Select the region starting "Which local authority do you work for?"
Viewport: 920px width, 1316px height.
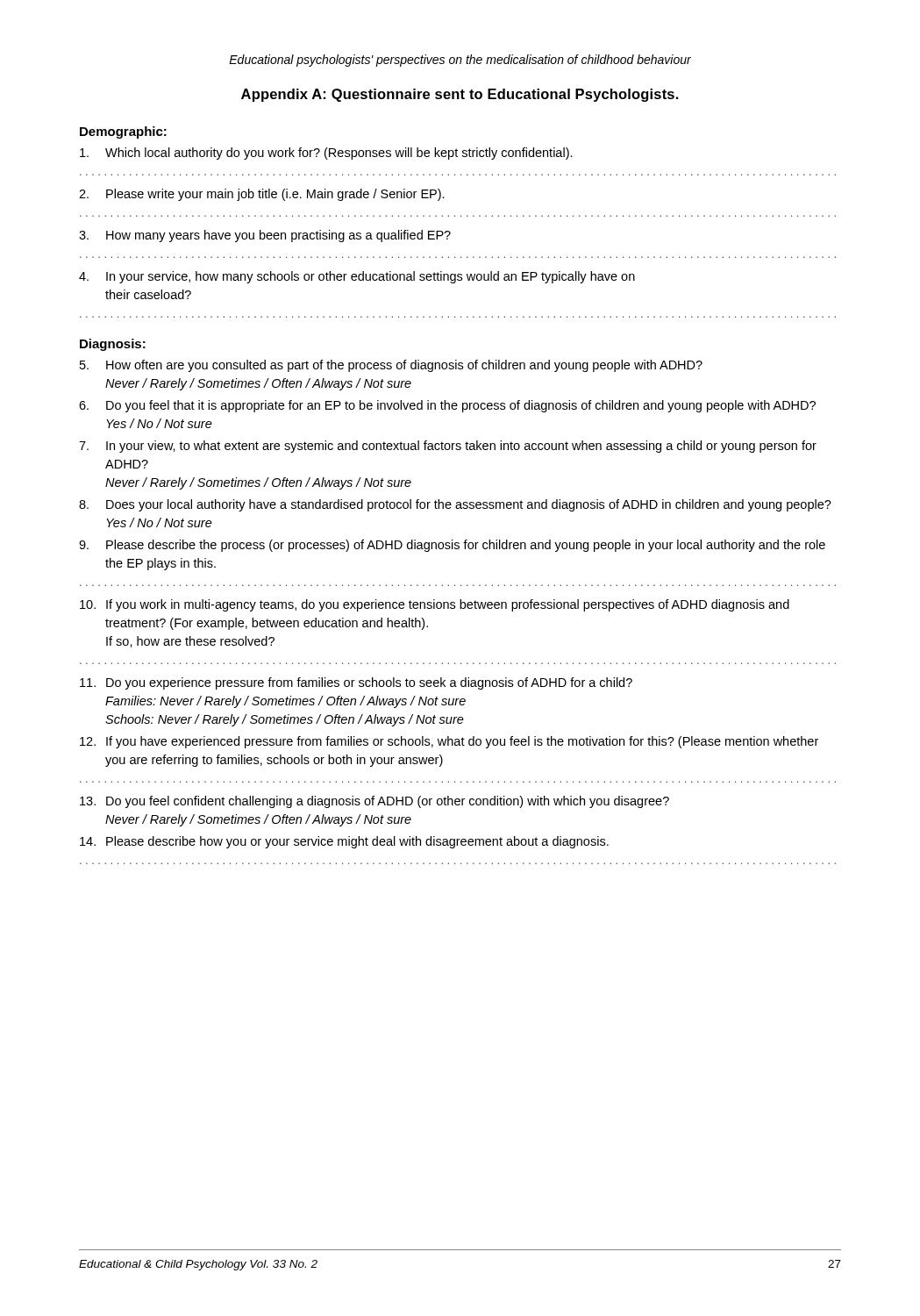point(326,153)
